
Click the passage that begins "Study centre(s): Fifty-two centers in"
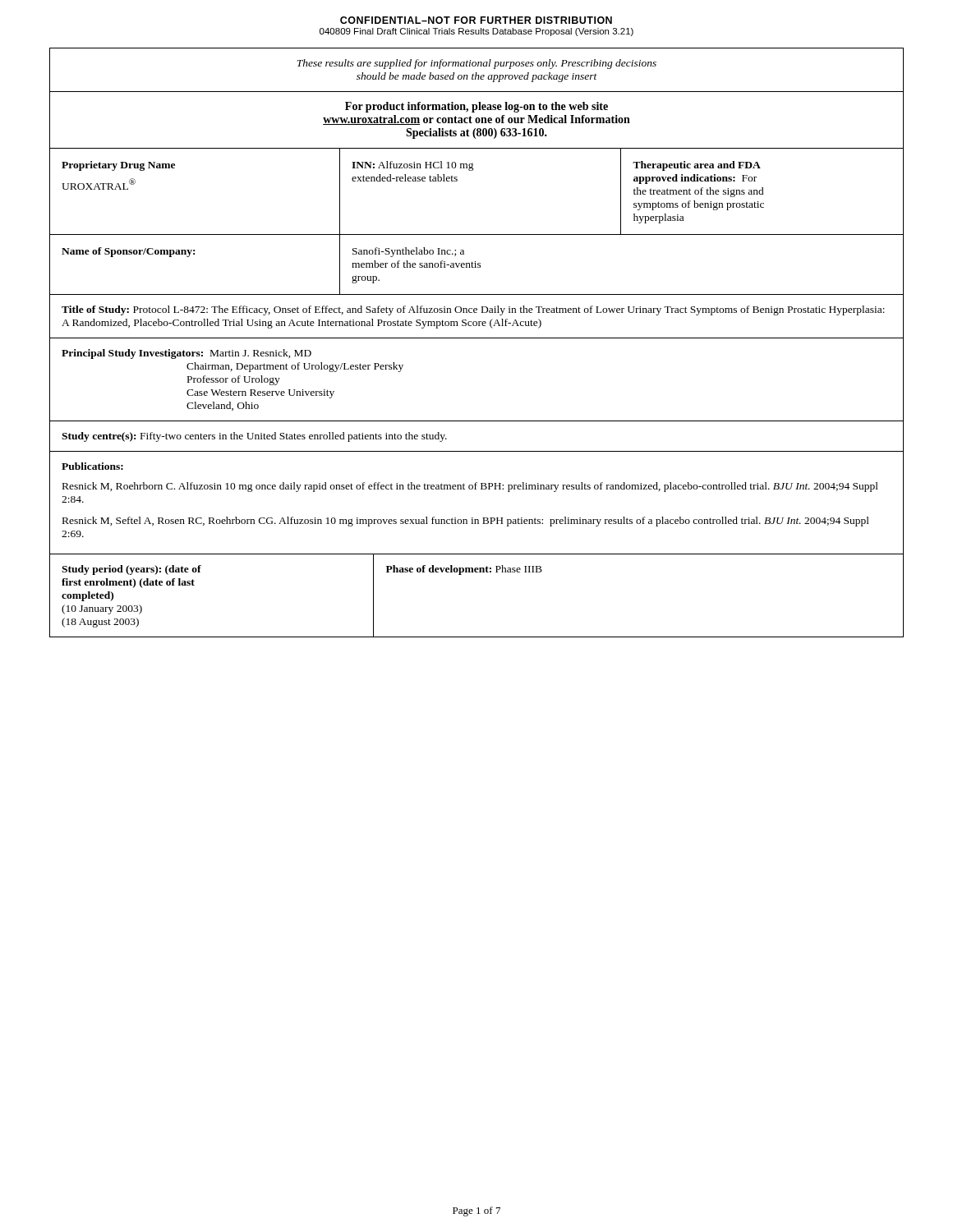254,436
